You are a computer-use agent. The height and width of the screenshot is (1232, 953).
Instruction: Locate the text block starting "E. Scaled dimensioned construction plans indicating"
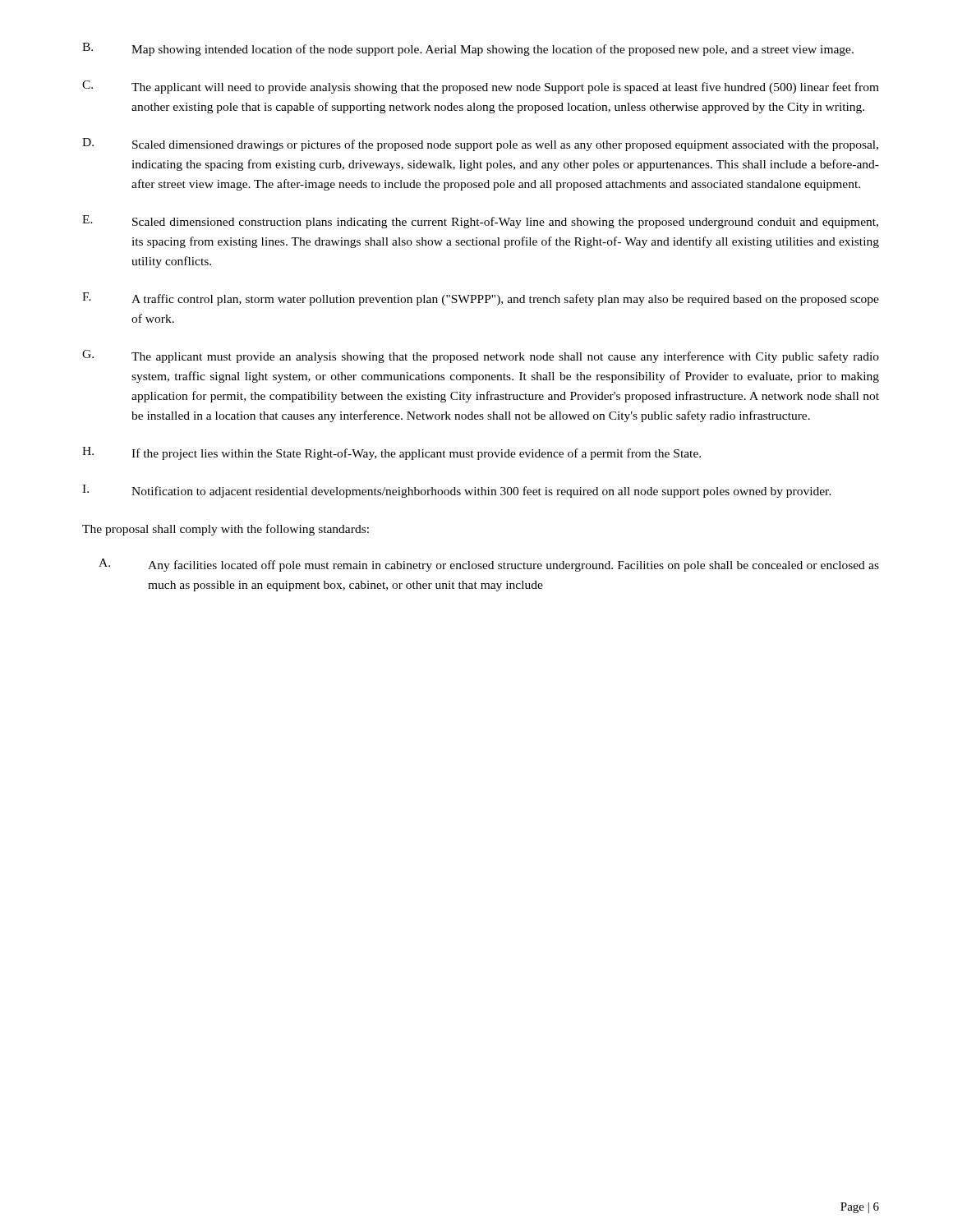tap(481, 242)
